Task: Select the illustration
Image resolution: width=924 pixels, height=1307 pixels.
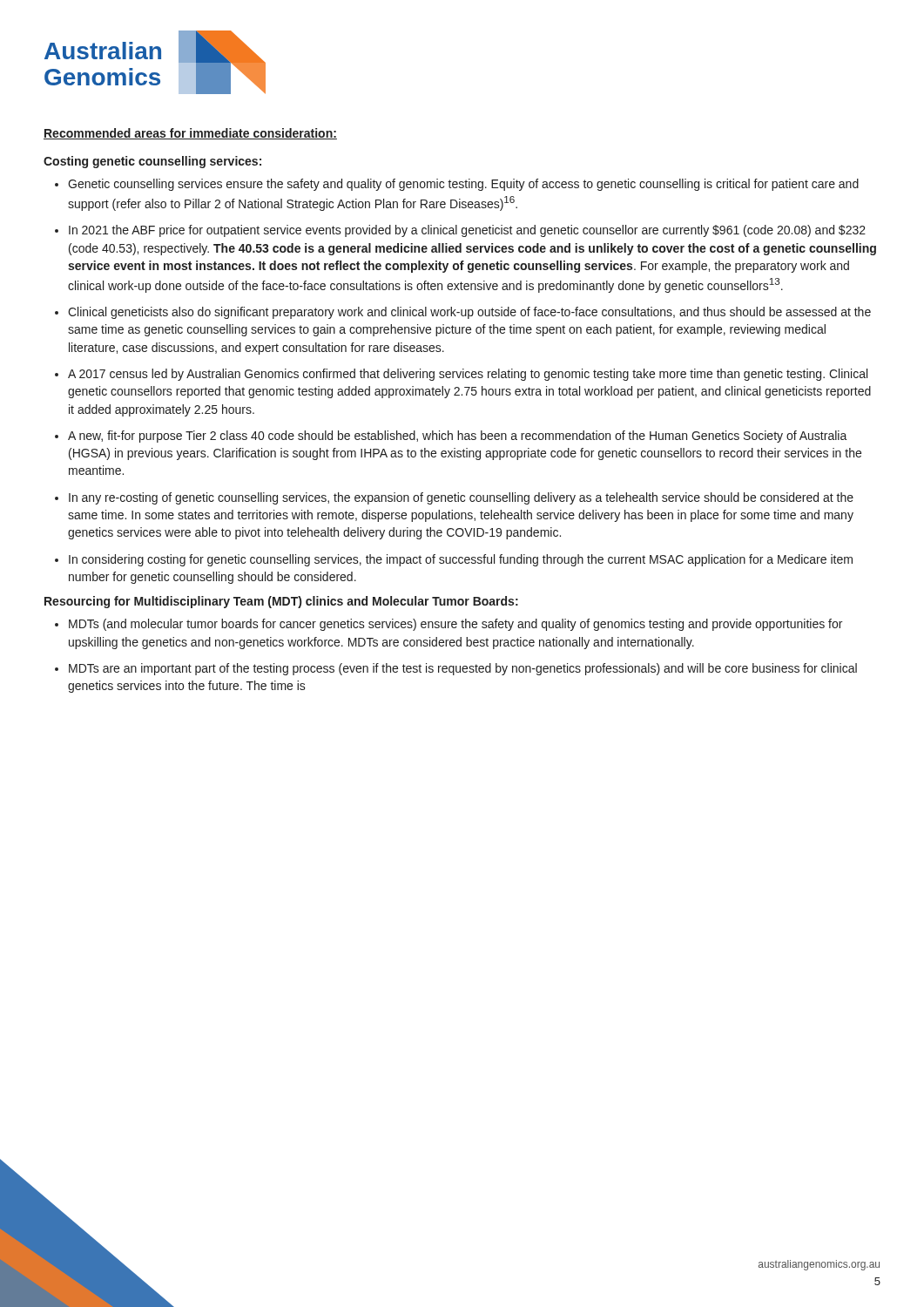Action: (87, 1207)
